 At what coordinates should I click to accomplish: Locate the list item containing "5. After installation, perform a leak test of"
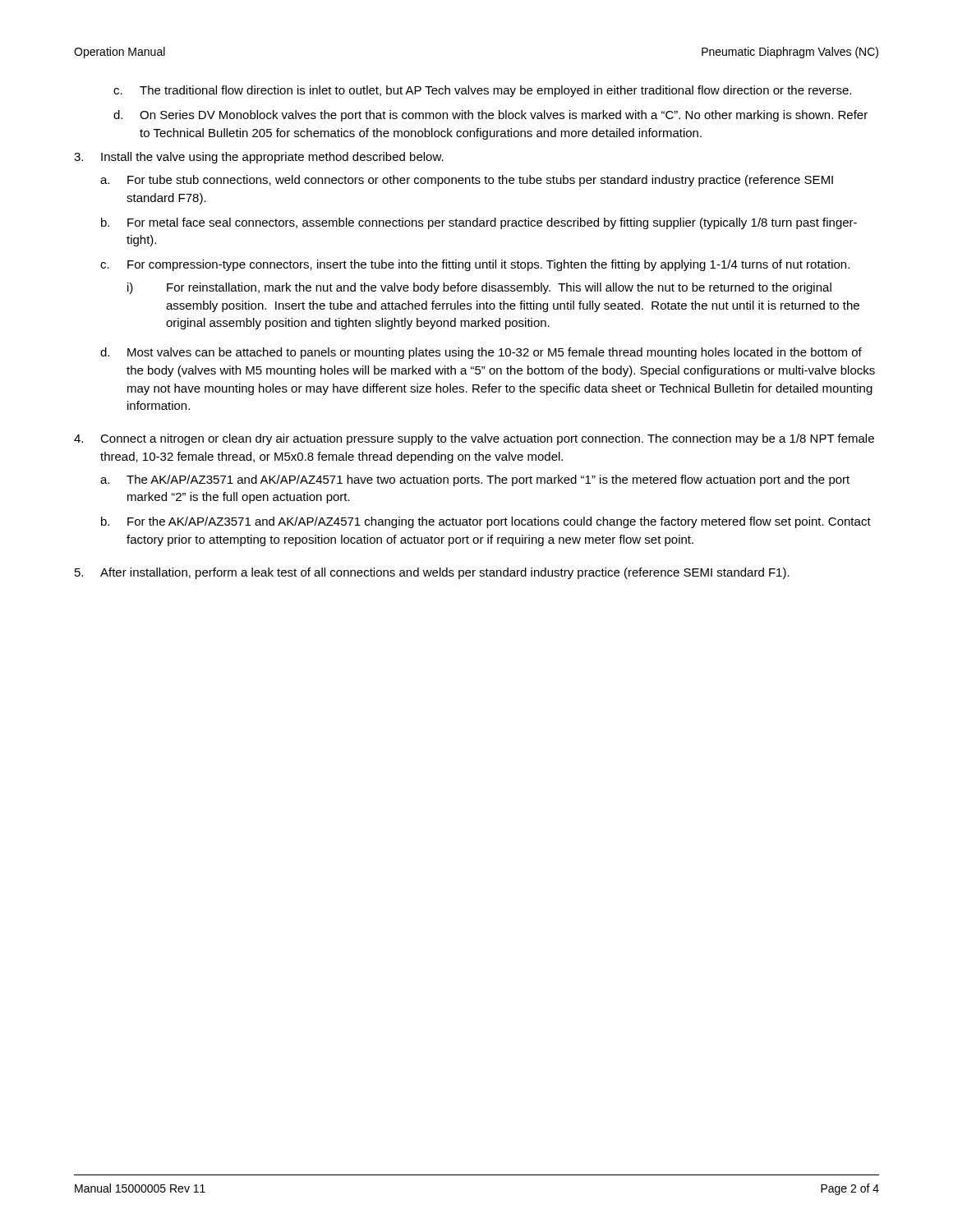pos(476,572)
